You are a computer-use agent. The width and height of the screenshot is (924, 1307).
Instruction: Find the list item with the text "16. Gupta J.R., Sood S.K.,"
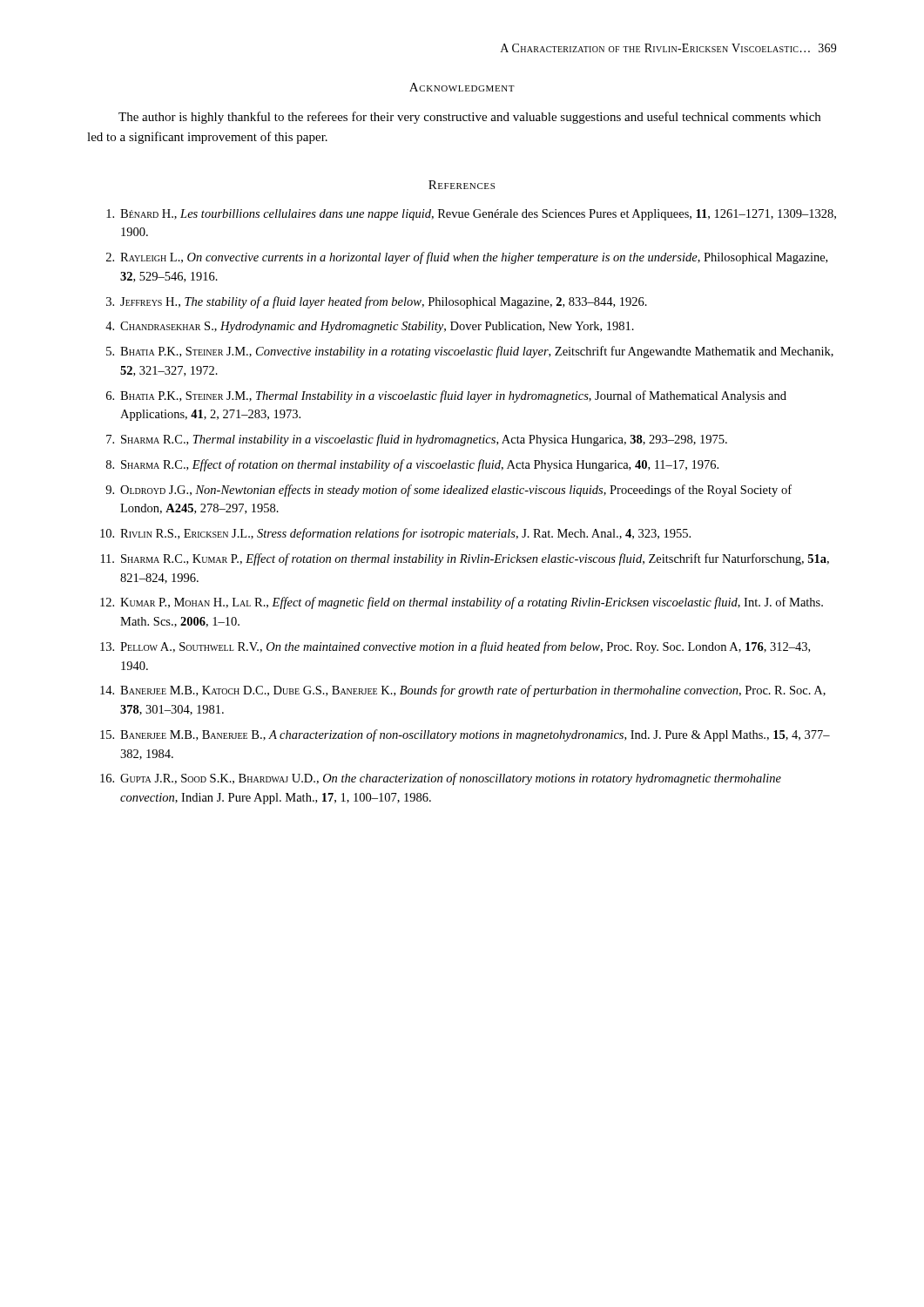click(462, 789)
